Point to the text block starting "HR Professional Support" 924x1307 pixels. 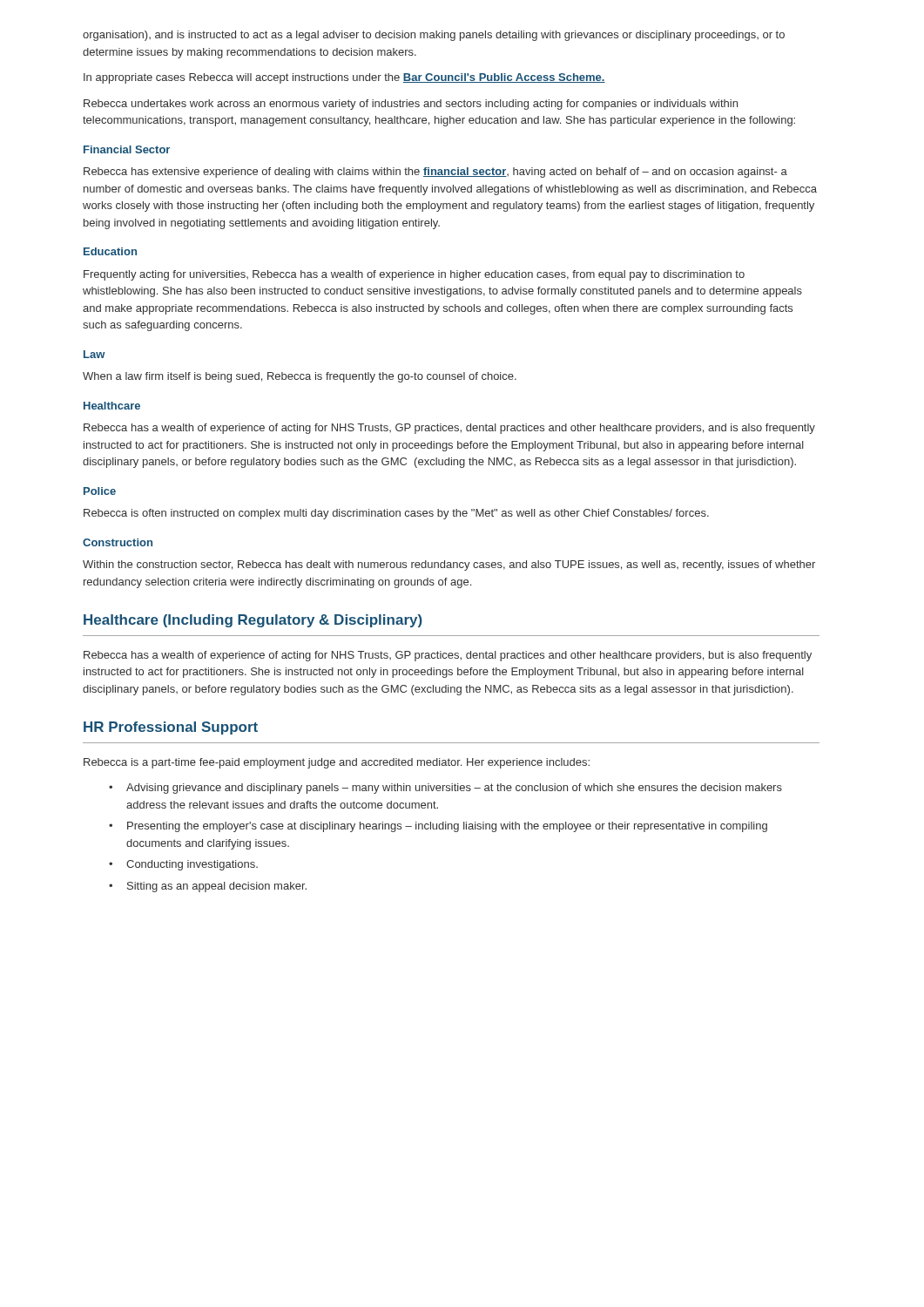pyautogui.click(x=171, y=728)
